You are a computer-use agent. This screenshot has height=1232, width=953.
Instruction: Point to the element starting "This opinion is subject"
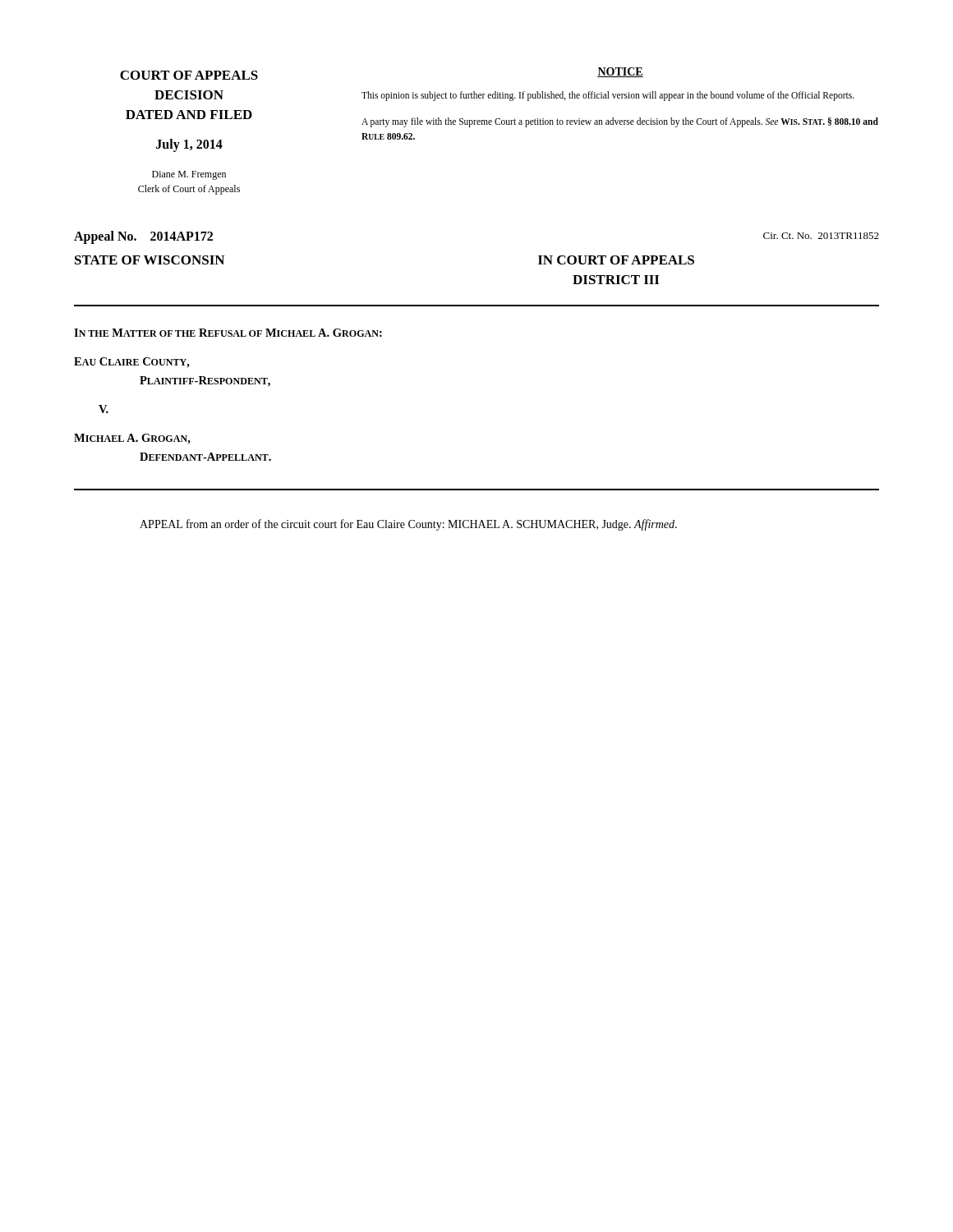[608, 95]
